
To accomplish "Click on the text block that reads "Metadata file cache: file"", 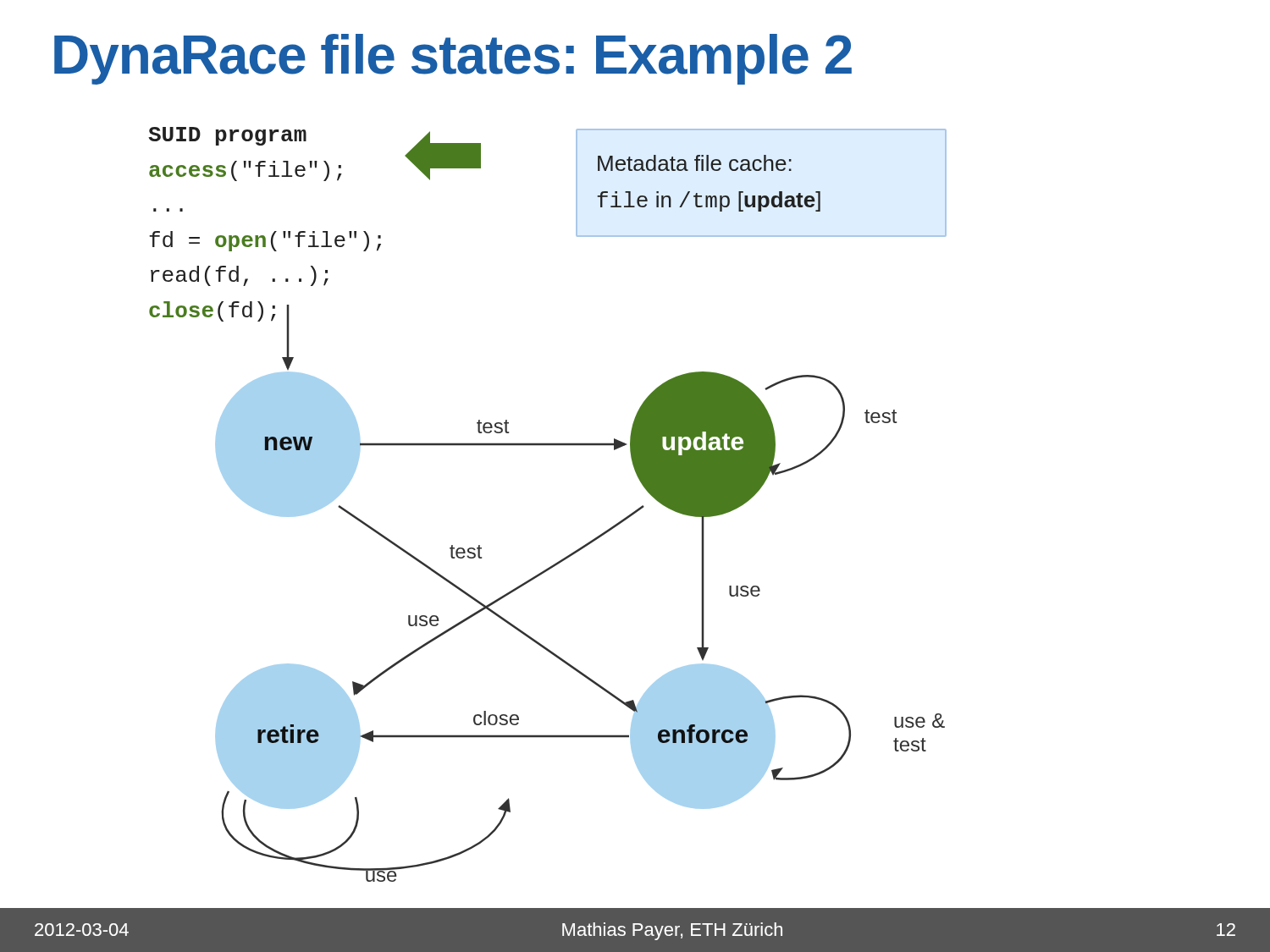I will [x=709, y=182].
